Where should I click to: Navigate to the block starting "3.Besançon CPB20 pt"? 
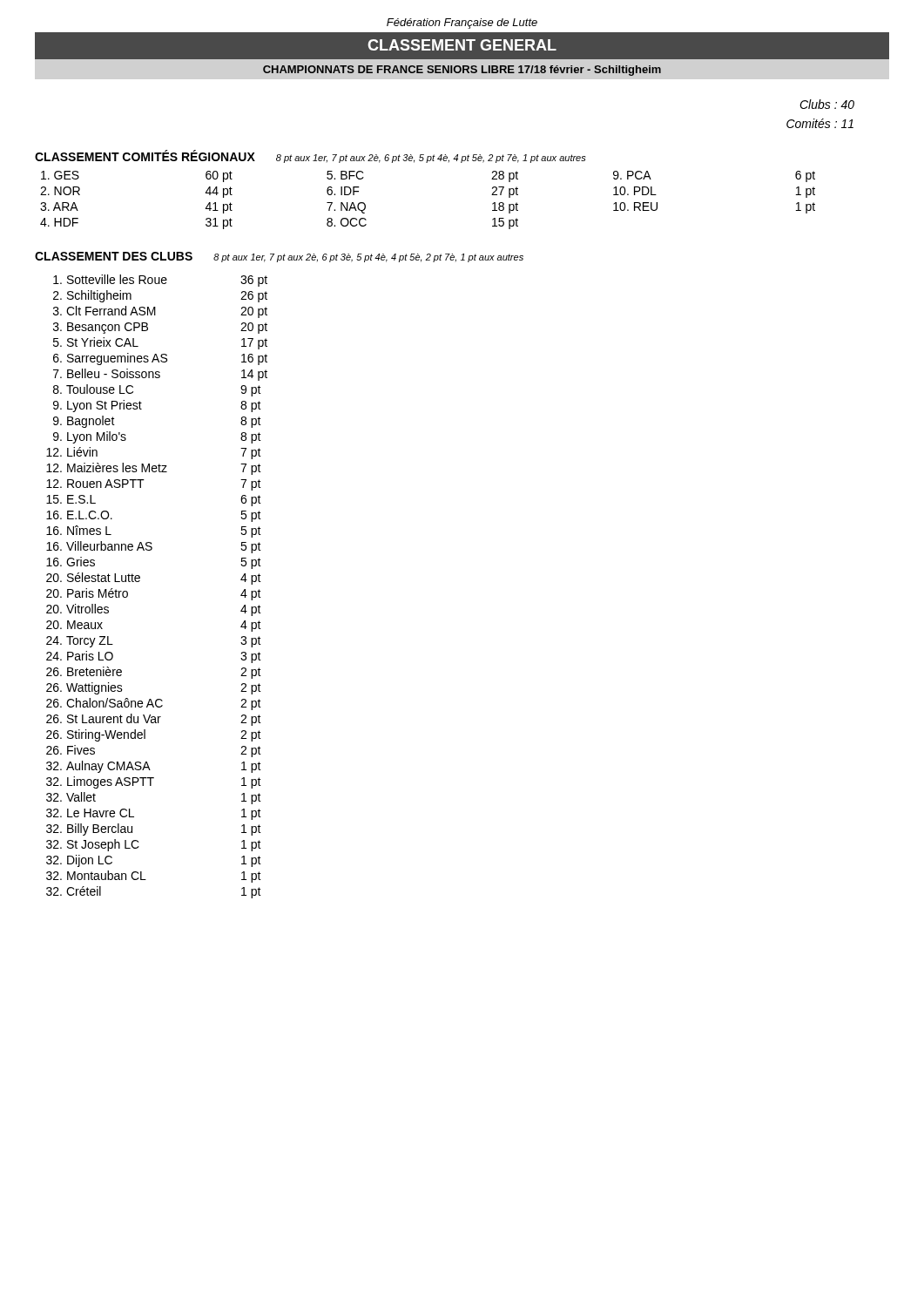point(151,327)
